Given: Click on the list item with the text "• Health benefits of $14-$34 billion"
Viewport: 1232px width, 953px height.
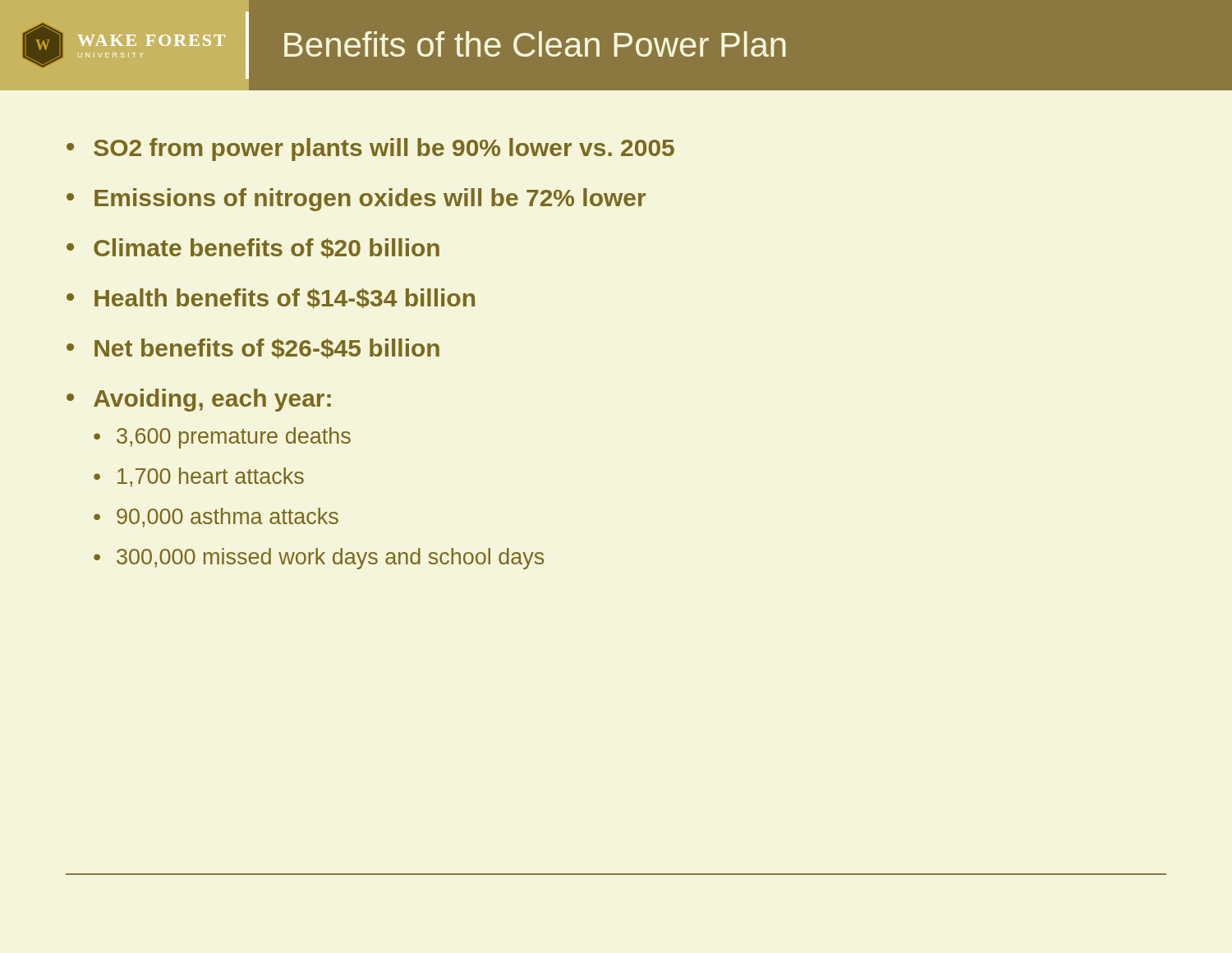Looking at the screenshot, I should 271,298.
